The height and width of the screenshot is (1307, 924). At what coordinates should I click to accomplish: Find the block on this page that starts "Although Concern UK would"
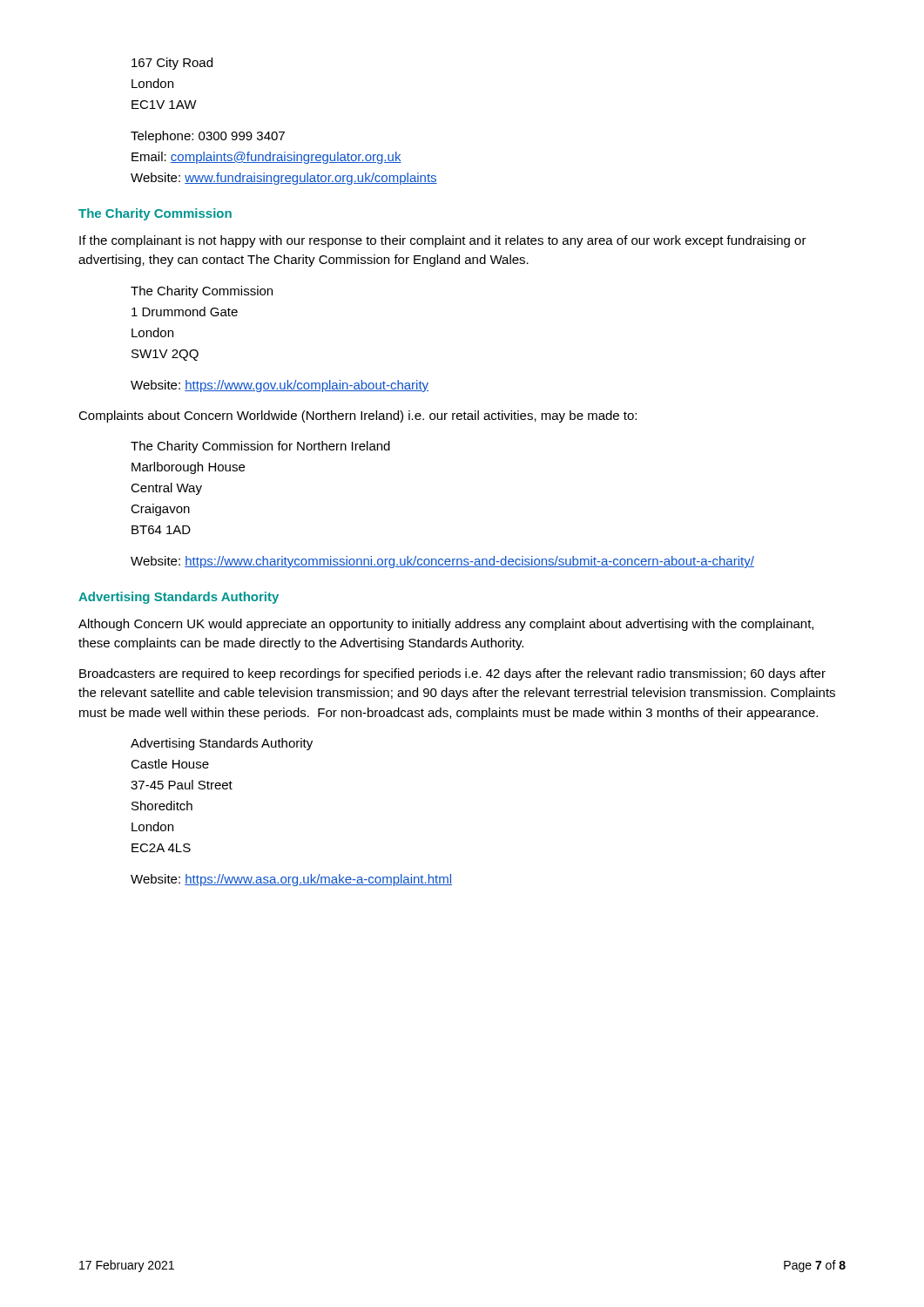click(462, 634)
